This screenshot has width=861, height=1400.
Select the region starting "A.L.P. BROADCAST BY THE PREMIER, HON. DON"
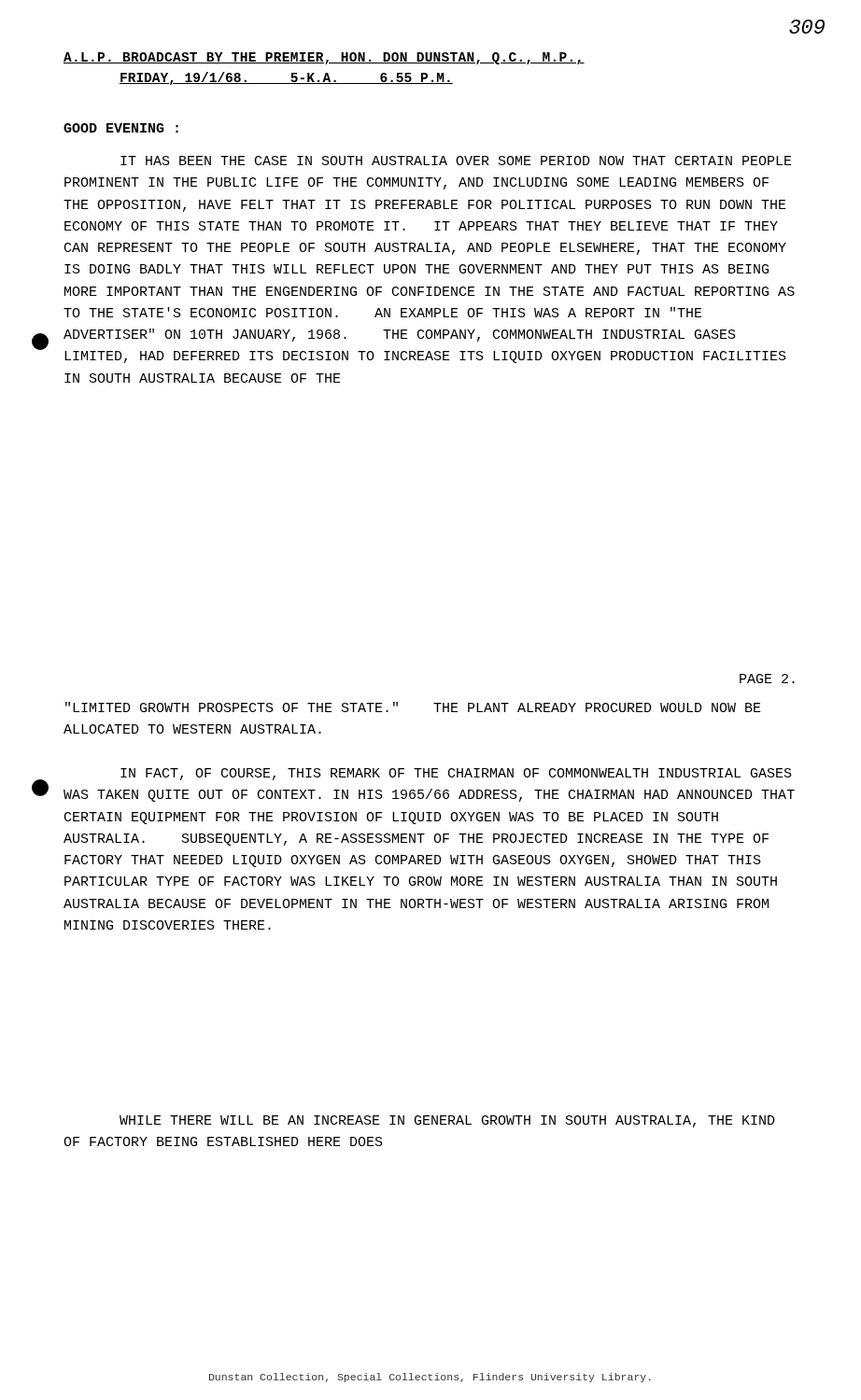coord(430,69)
